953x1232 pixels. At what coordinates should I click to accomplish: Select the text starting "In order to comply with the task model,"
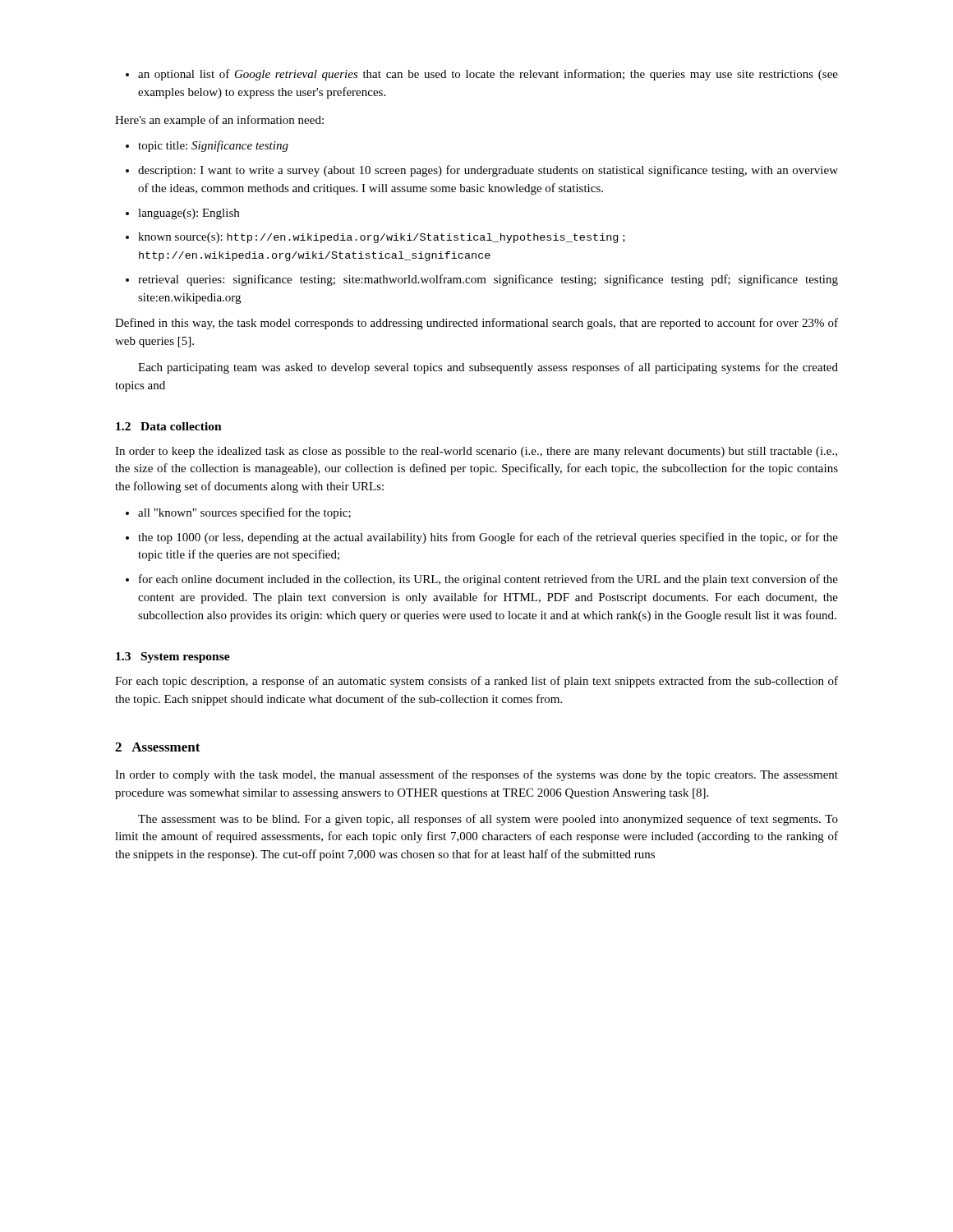(476, 815)
